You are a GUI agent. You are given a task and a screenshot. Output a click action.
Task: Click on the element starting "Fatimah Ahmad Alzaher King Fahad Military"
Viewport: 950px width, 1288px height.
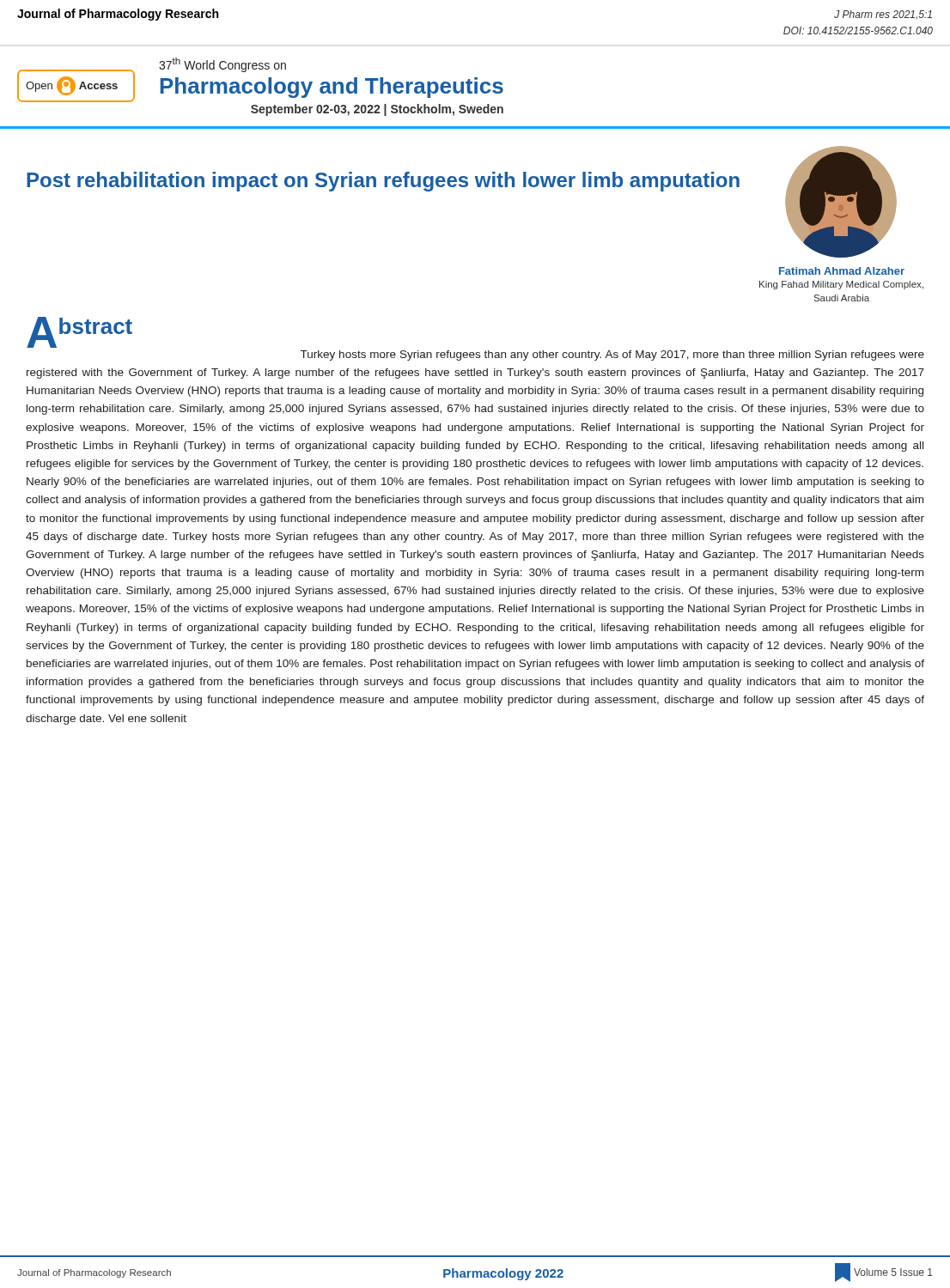841,284
